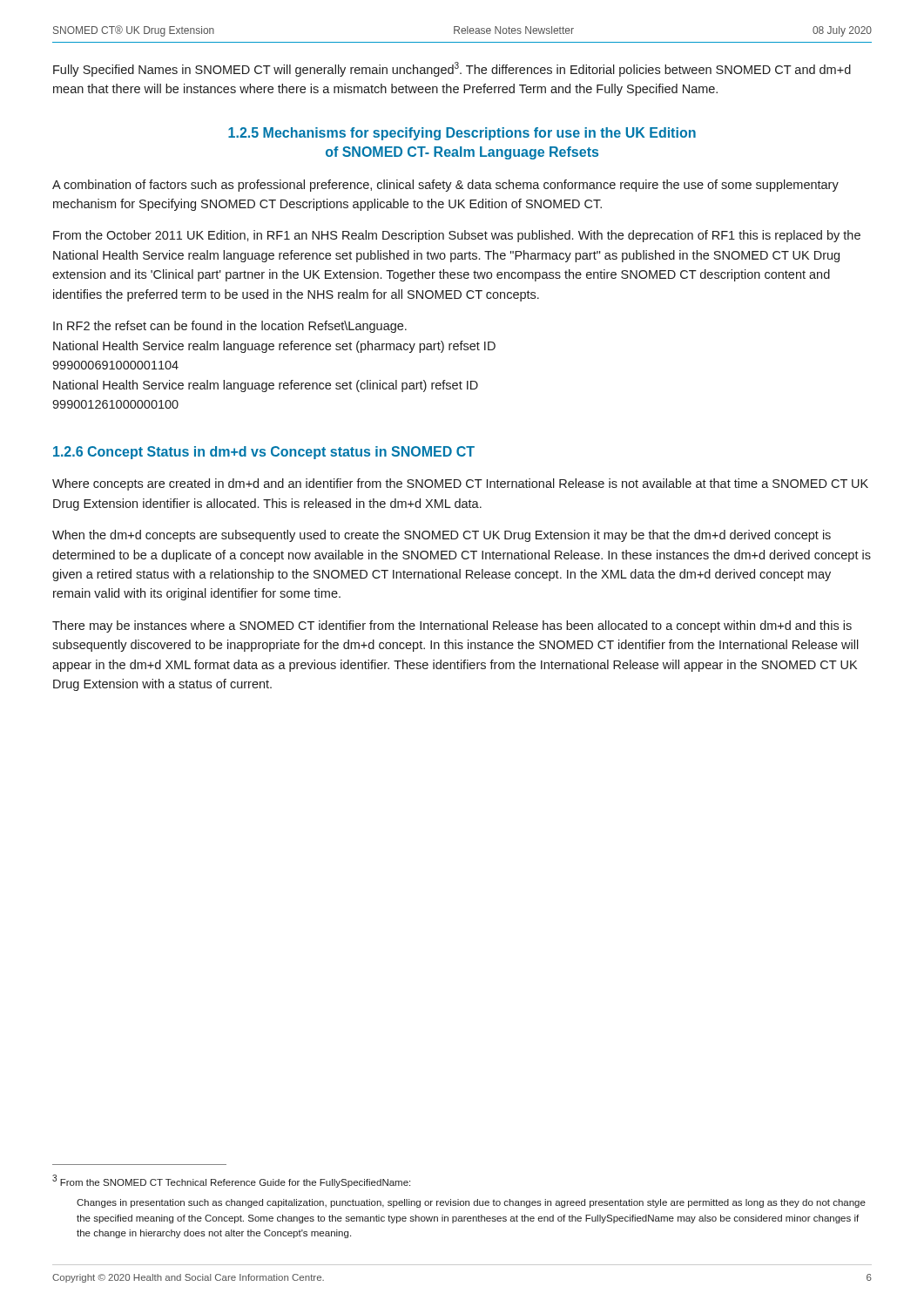The height and width of the screenshot is (1307, 924).
Task: Navigate to the passage starting "There may be instances where a SNOMED"
Action: [456, 655]
